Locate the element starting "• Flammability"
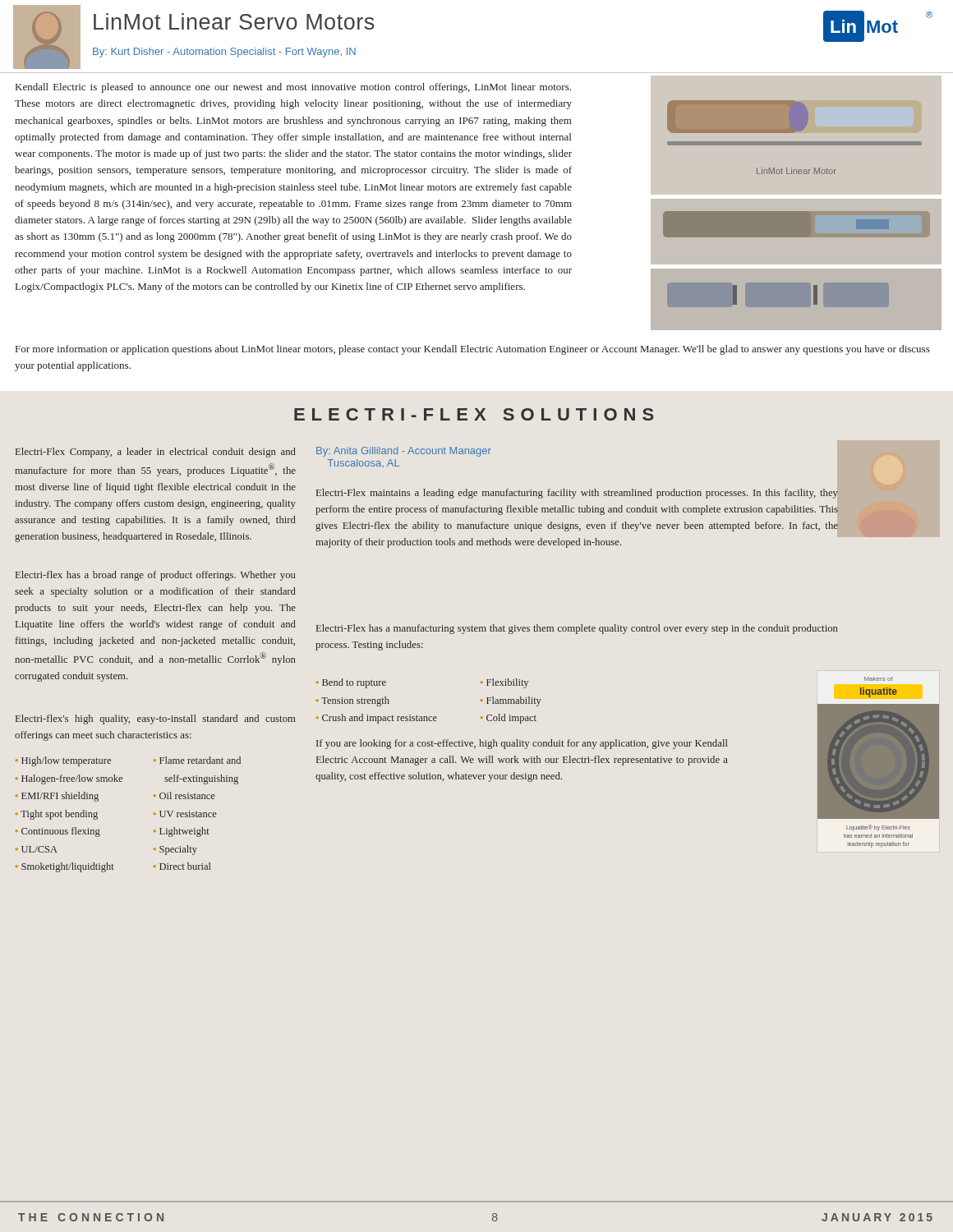The height and width of the screenshot is (1232, 953). pyautogui.click(x=511, y=700)
